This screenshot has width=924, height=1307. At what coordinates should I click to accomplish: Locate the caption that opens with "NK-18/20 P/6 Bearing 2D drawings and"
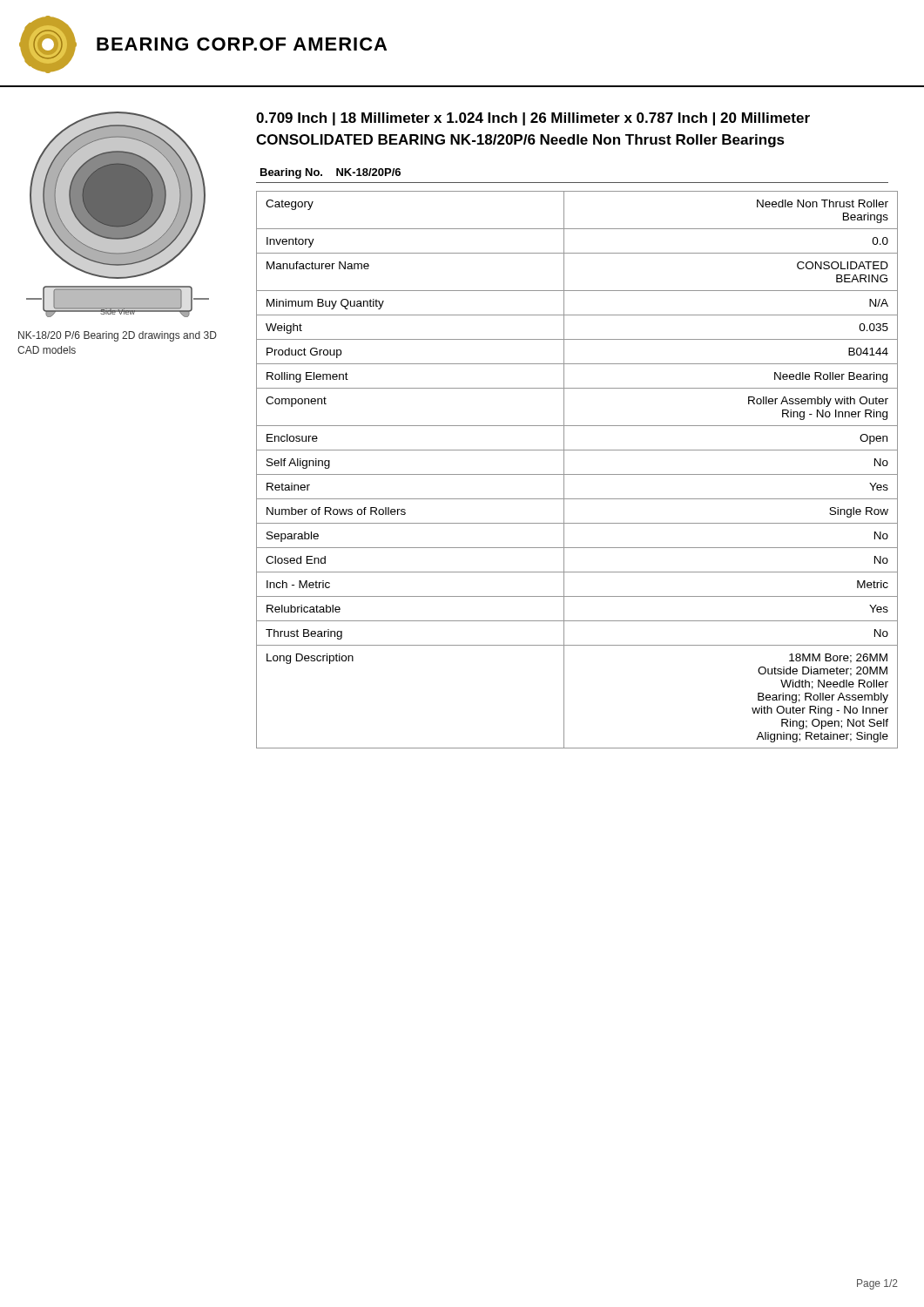[x=117, y=343]
